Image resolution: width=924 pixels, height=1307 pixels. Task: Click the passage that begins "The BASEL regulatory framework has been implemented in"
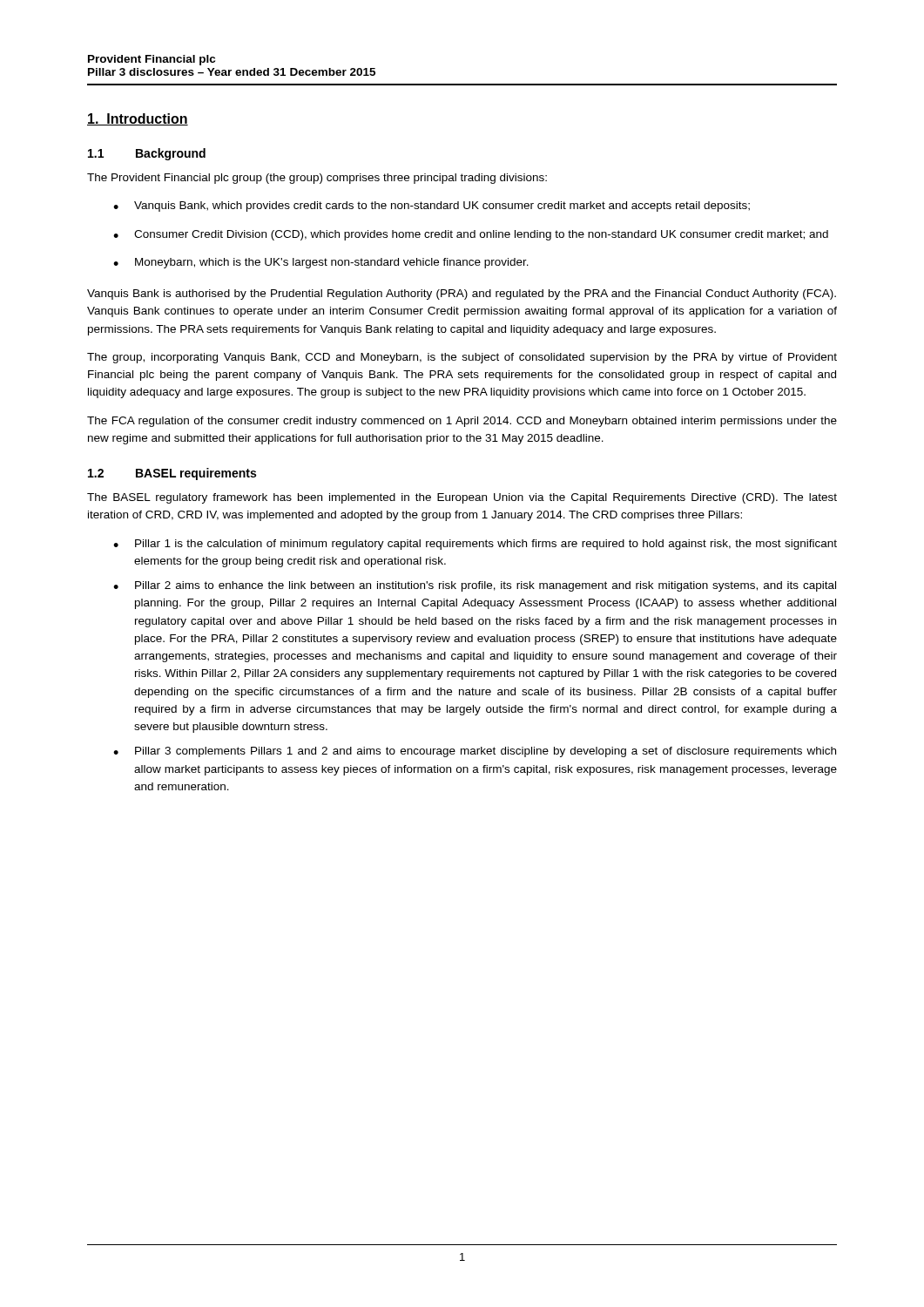(x=462, y=506)
